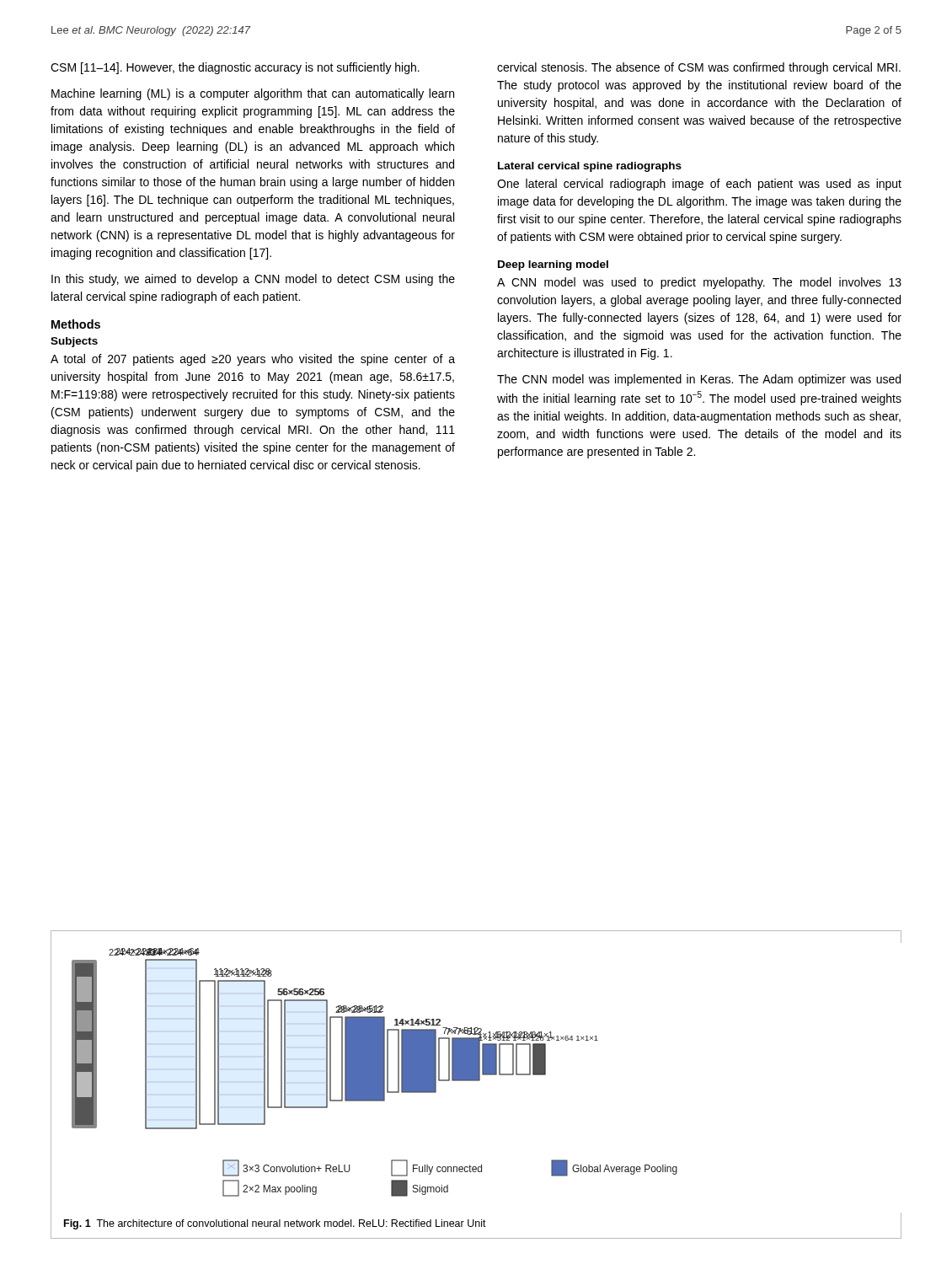Image resolution: width=952 pixels, height=1264 pixels.
Task: Select the text block containing "cervical stenosis. The absence of CSM was"
Action: (x=699, y=103)
